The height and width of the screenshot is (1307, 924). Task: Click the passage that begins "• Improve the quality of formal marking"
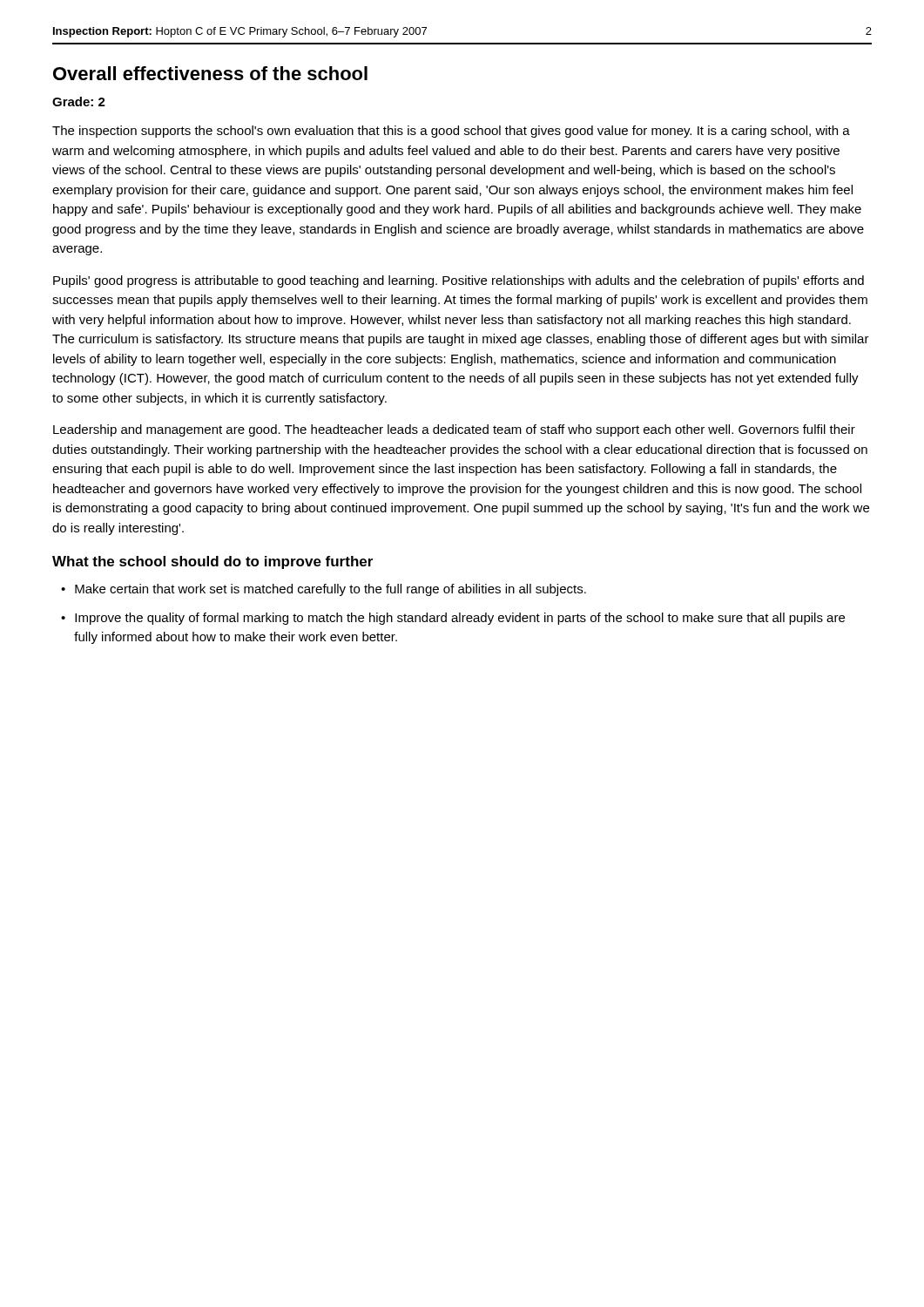[466, 627]
